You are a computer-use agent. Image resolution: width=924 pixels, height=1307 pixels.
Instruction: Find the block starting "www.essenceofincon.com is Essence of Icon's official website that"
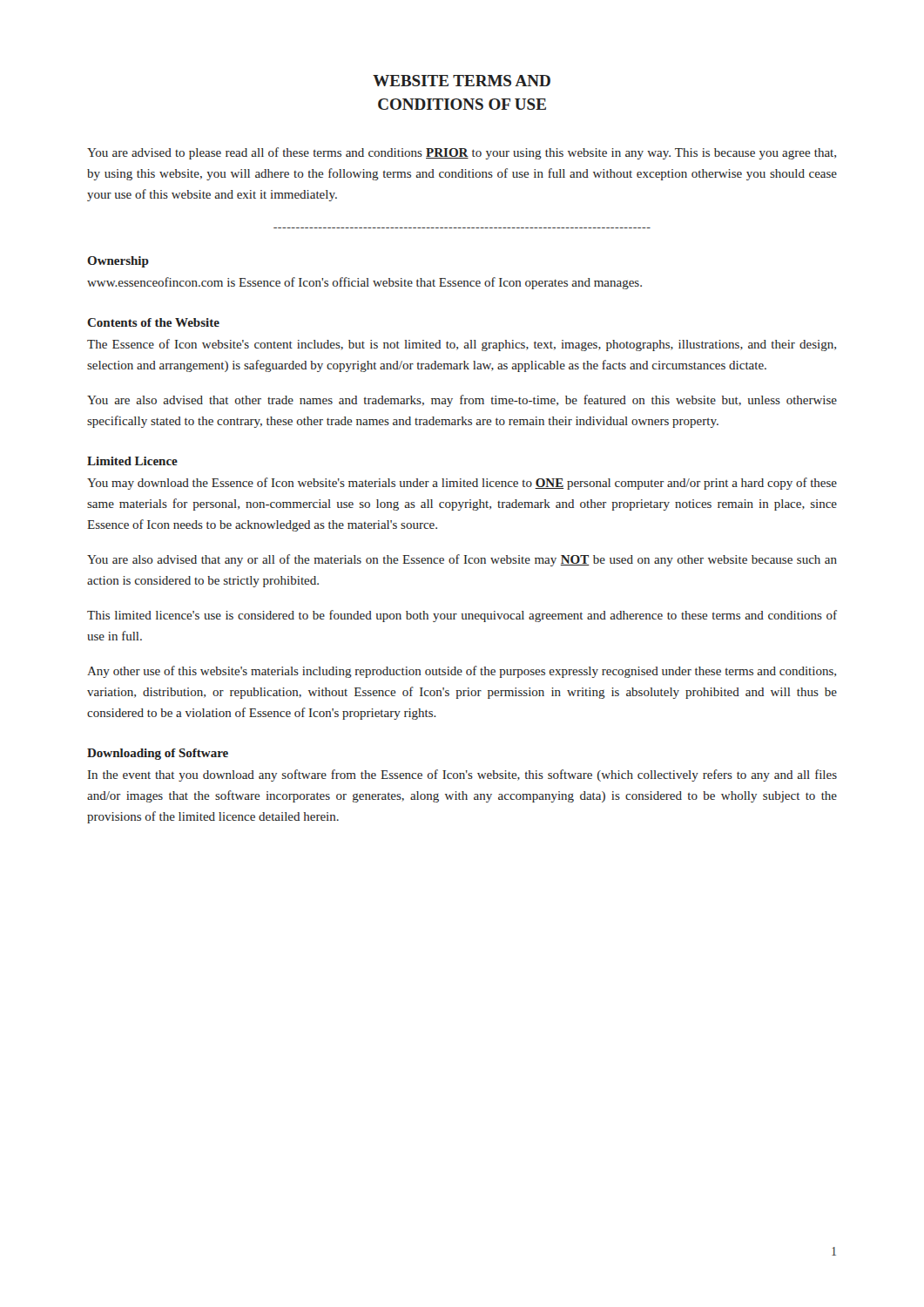click(x=365, y=283)
